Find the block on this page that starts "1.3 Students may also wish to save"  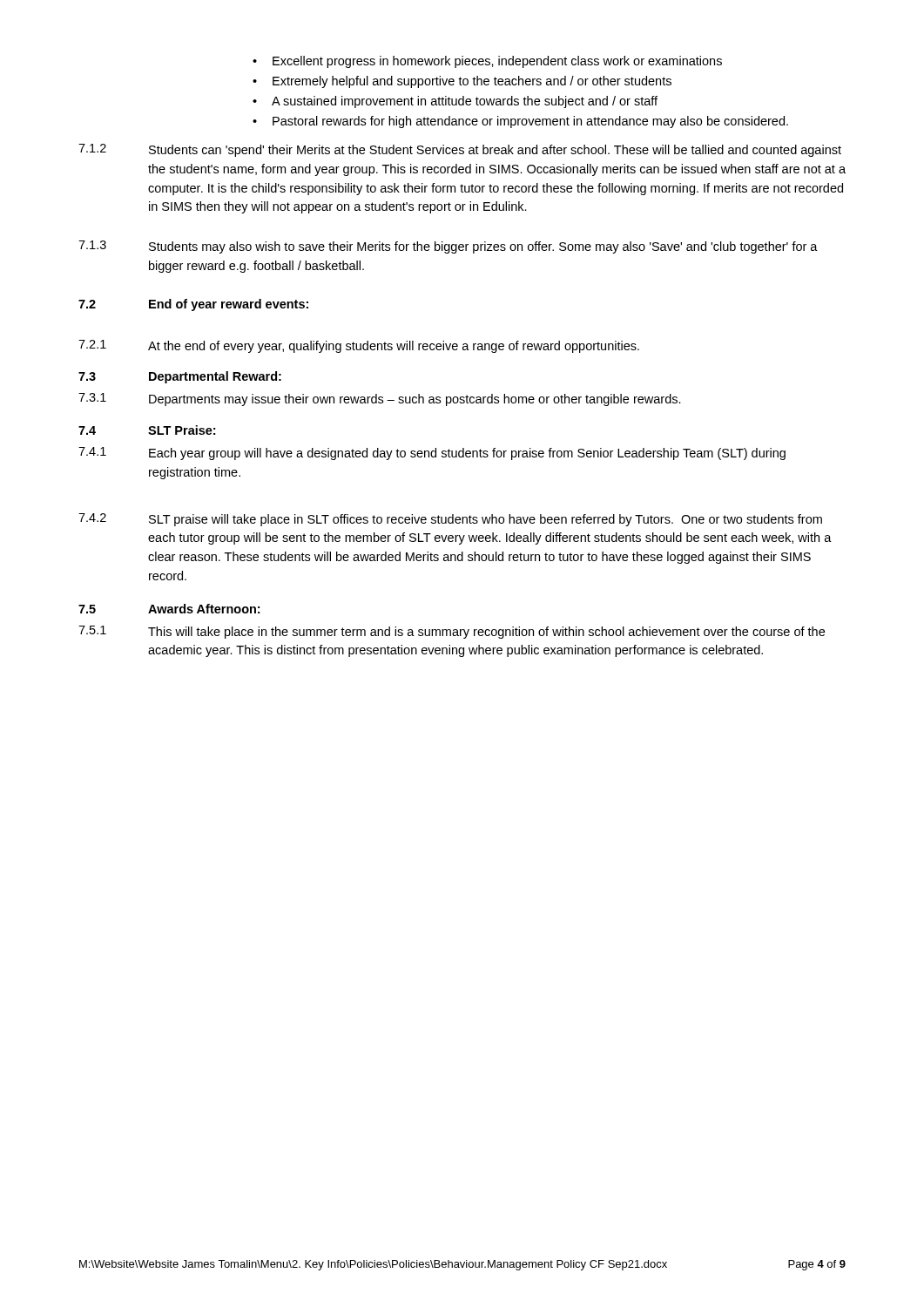462,257
